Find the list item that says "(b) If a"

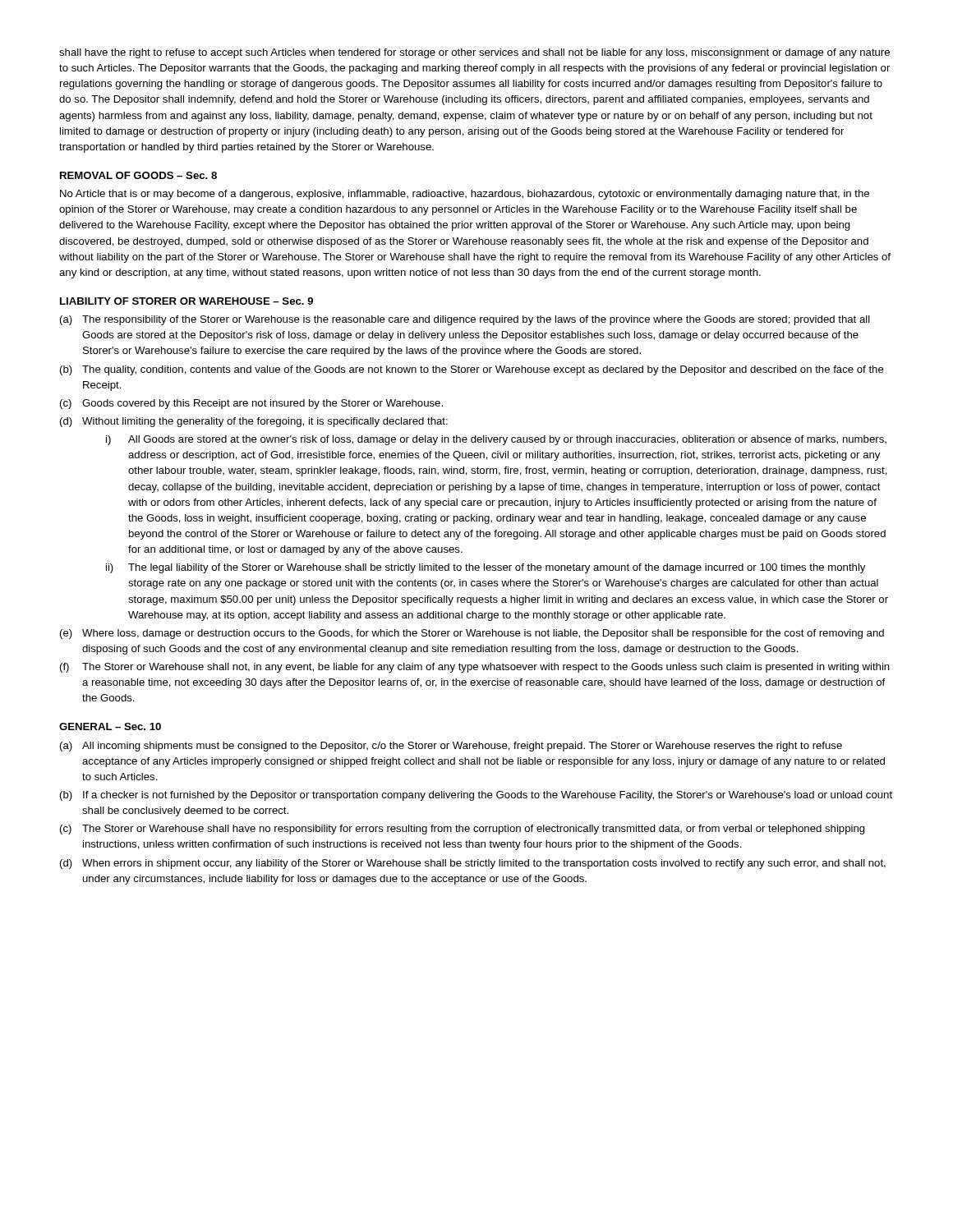pos(476,803)
